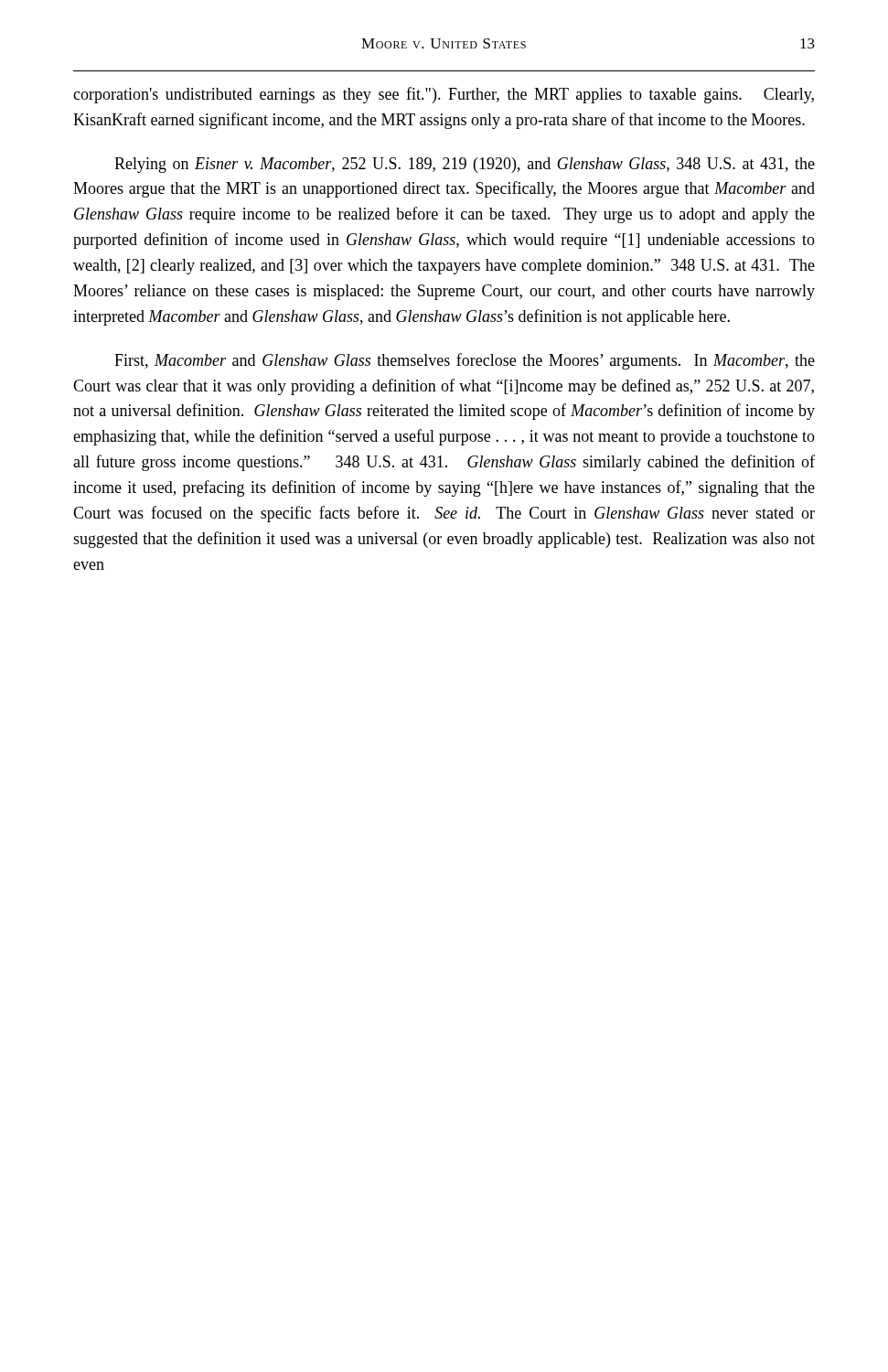The height and width of the screenshot is (1372, 888).
Task: Locate the block of text that opens with "corporation's undistributed earnings"
Action: [x=444, y=107]
